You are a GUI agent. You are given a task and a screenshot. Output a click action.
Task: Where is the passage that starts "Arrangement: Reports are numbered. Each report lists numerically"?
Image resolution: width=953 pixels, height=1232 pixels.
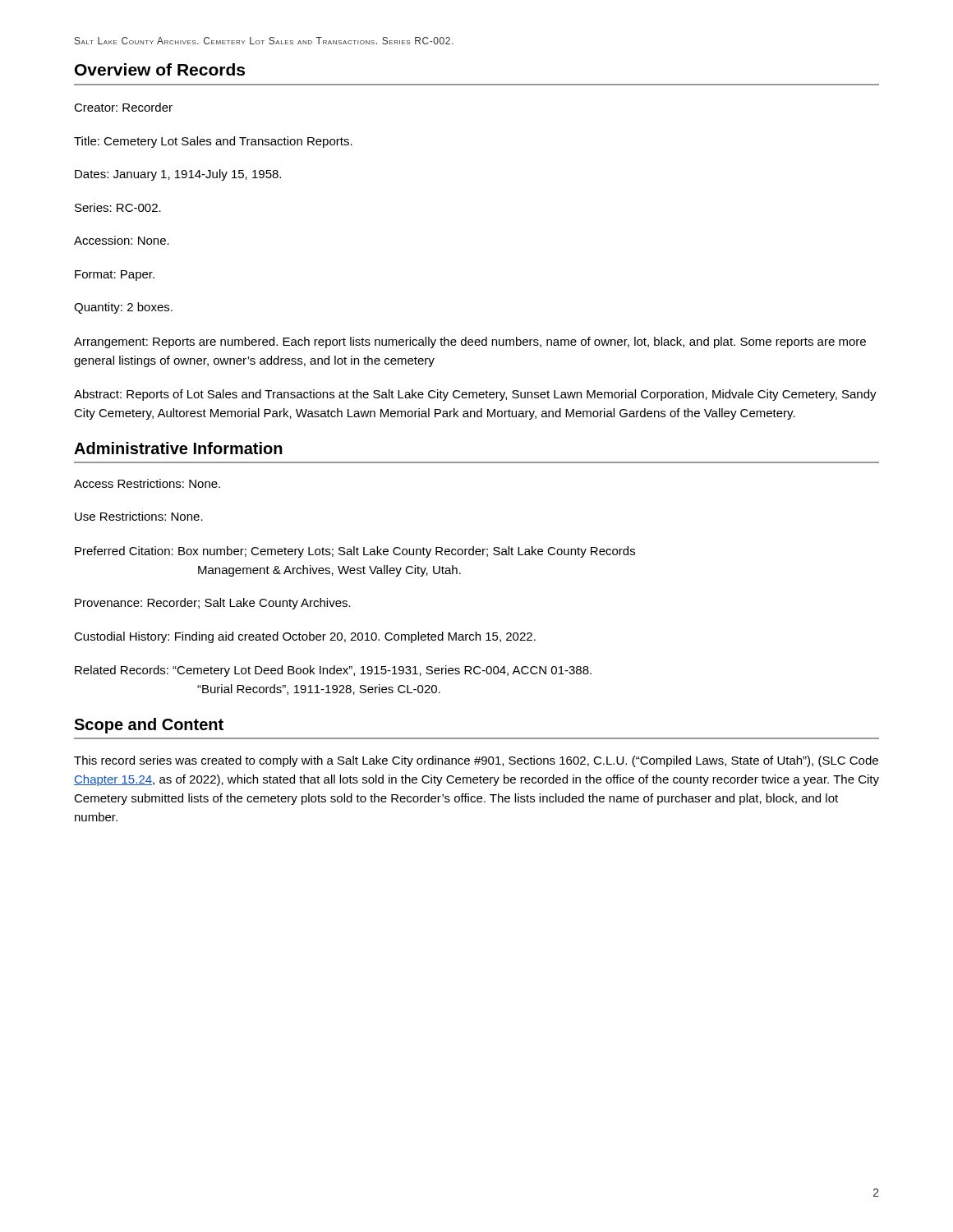tap(470, 350)
